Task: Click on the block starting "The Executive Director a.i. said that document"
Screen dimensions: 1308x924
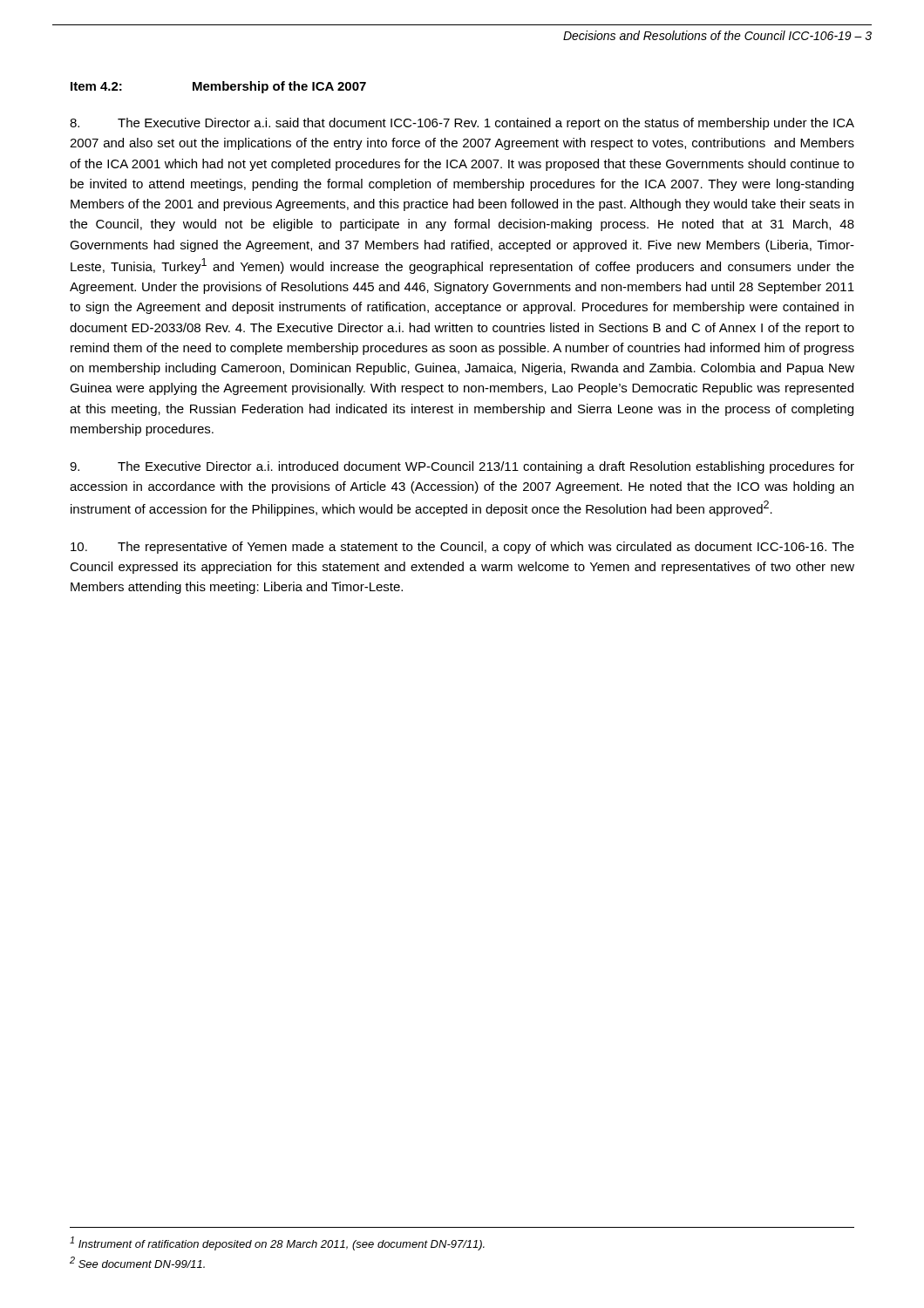Action: [462, 274]
